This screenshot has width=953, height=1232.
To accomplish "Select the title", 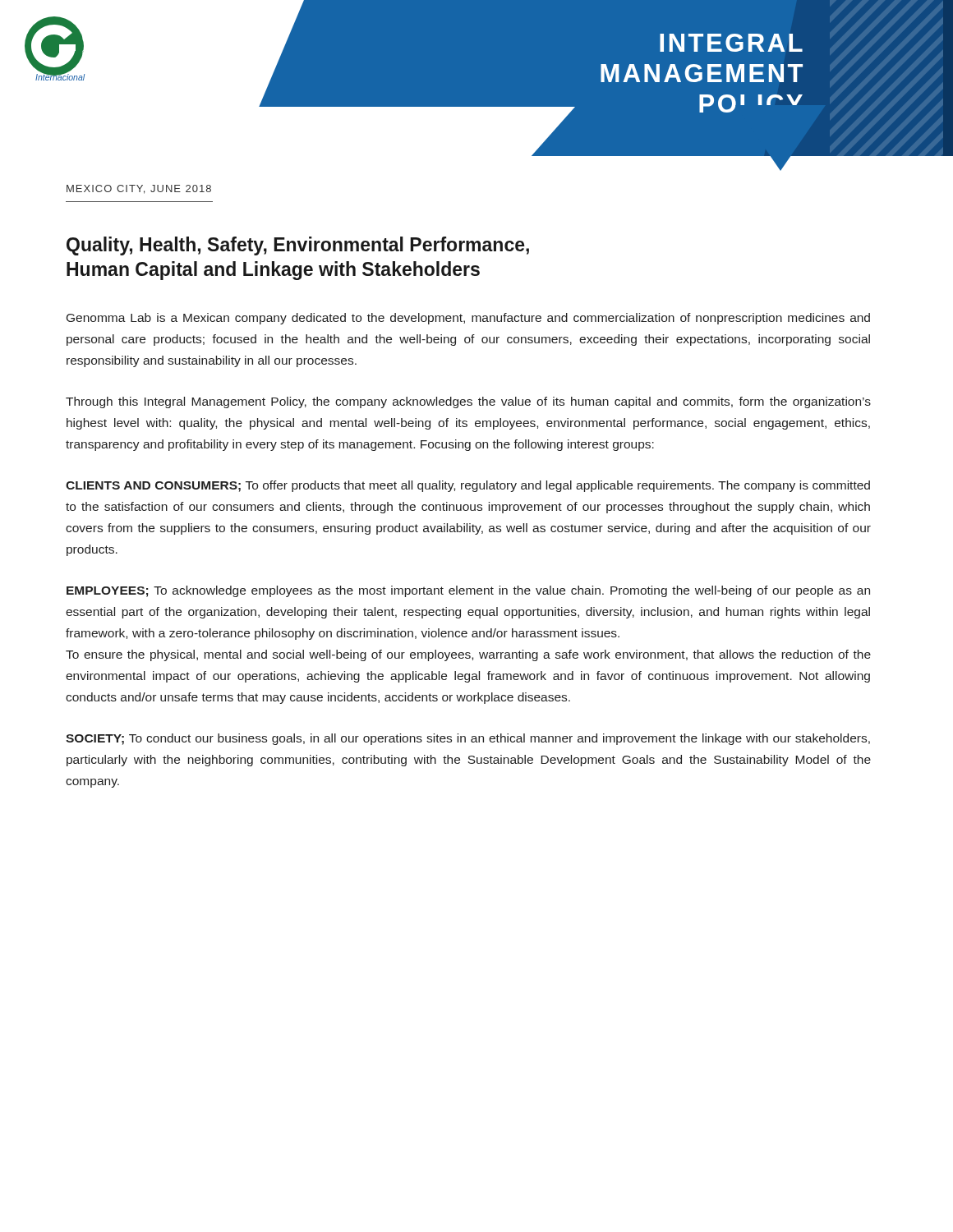I will [702, 74].
